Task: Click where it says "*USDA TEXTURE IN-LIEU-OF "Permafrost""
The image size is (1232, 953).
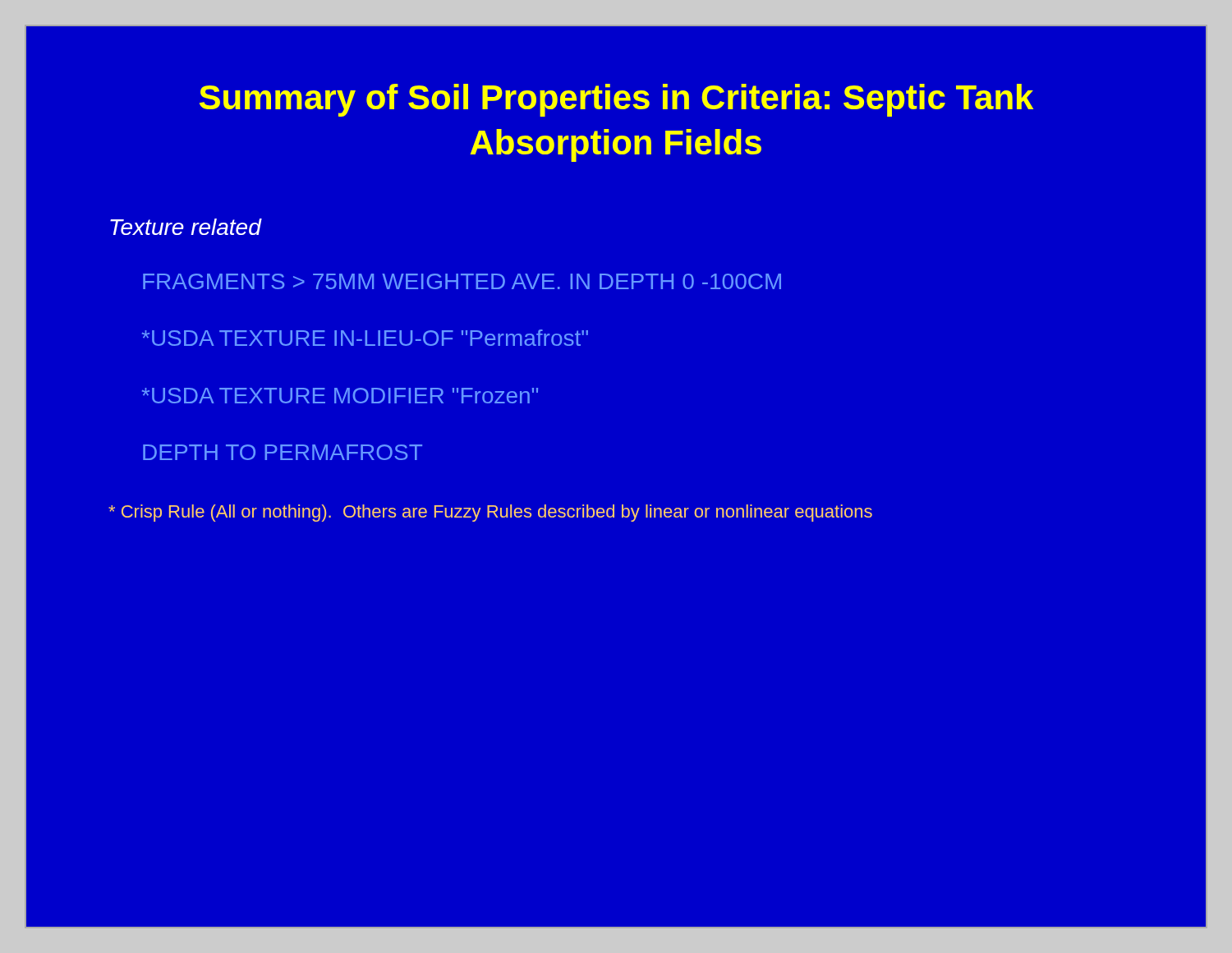Action: [365, 338]
